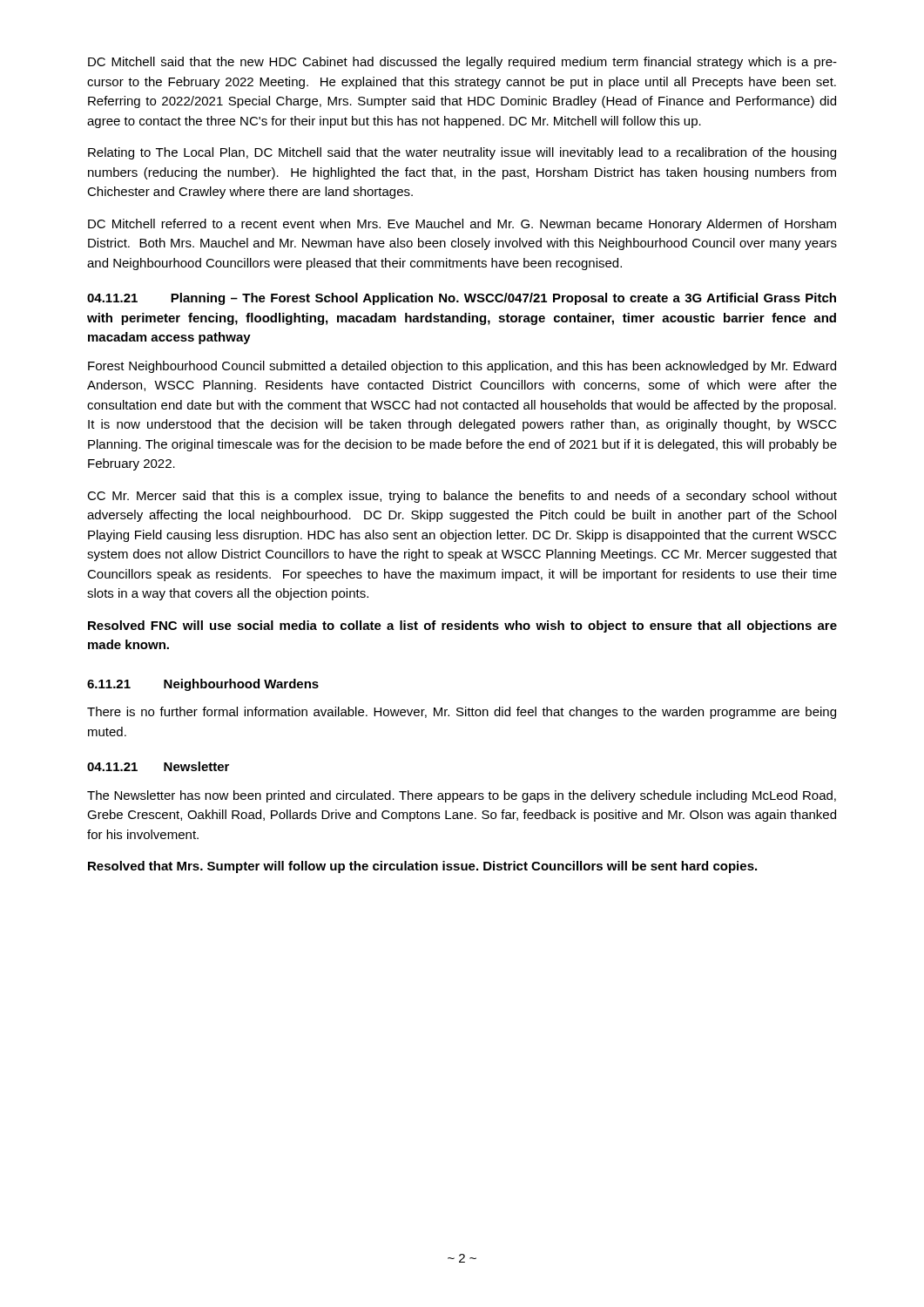924x1307 pixels.
Task: Find the text block with the text "DC Mitchell referred to"
Action: click(462, 243)
